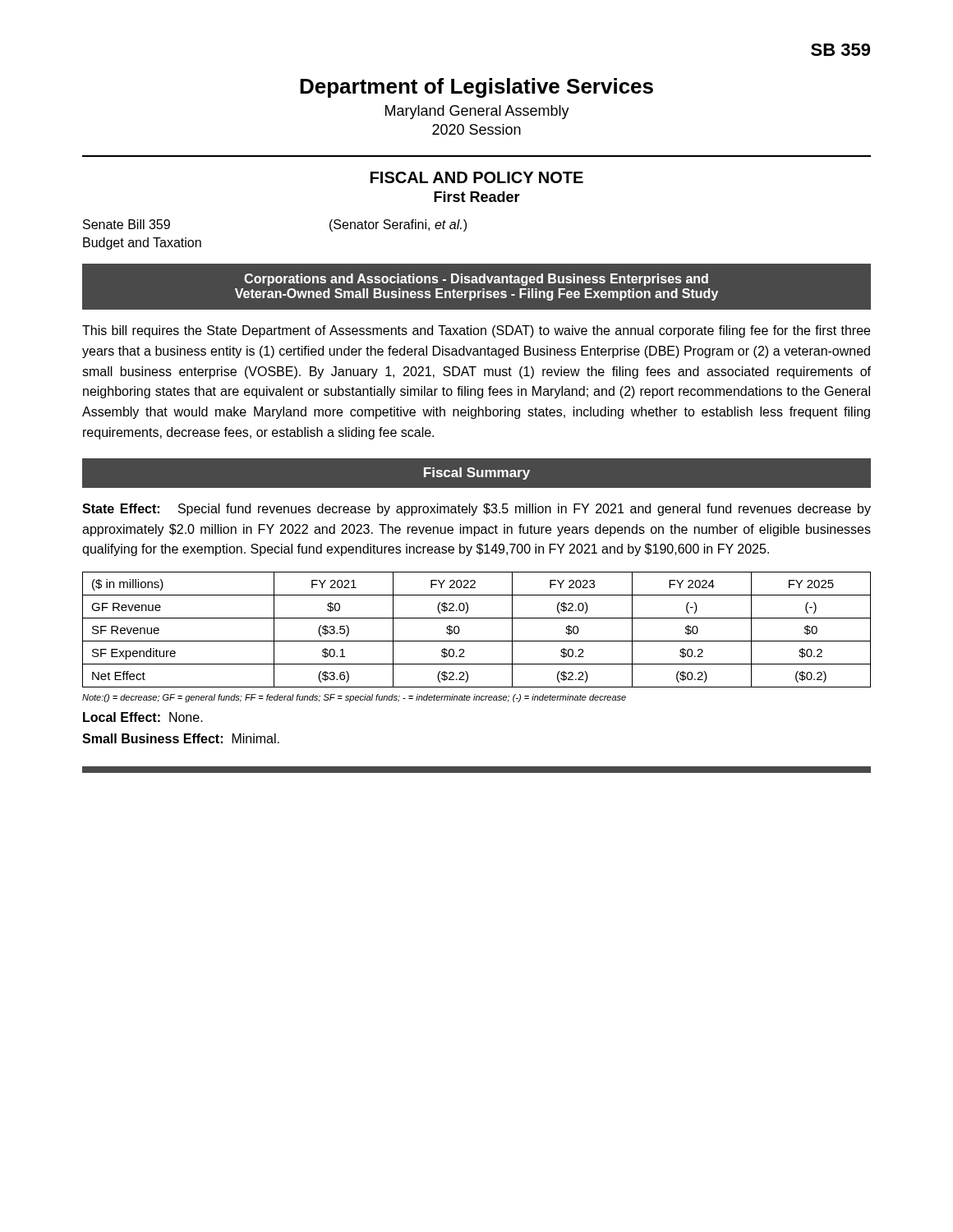Click on the footnote that reads "Note:() = decrease; GF = general funds;"
Viewport: 953px width, 1232px height.
354,697
